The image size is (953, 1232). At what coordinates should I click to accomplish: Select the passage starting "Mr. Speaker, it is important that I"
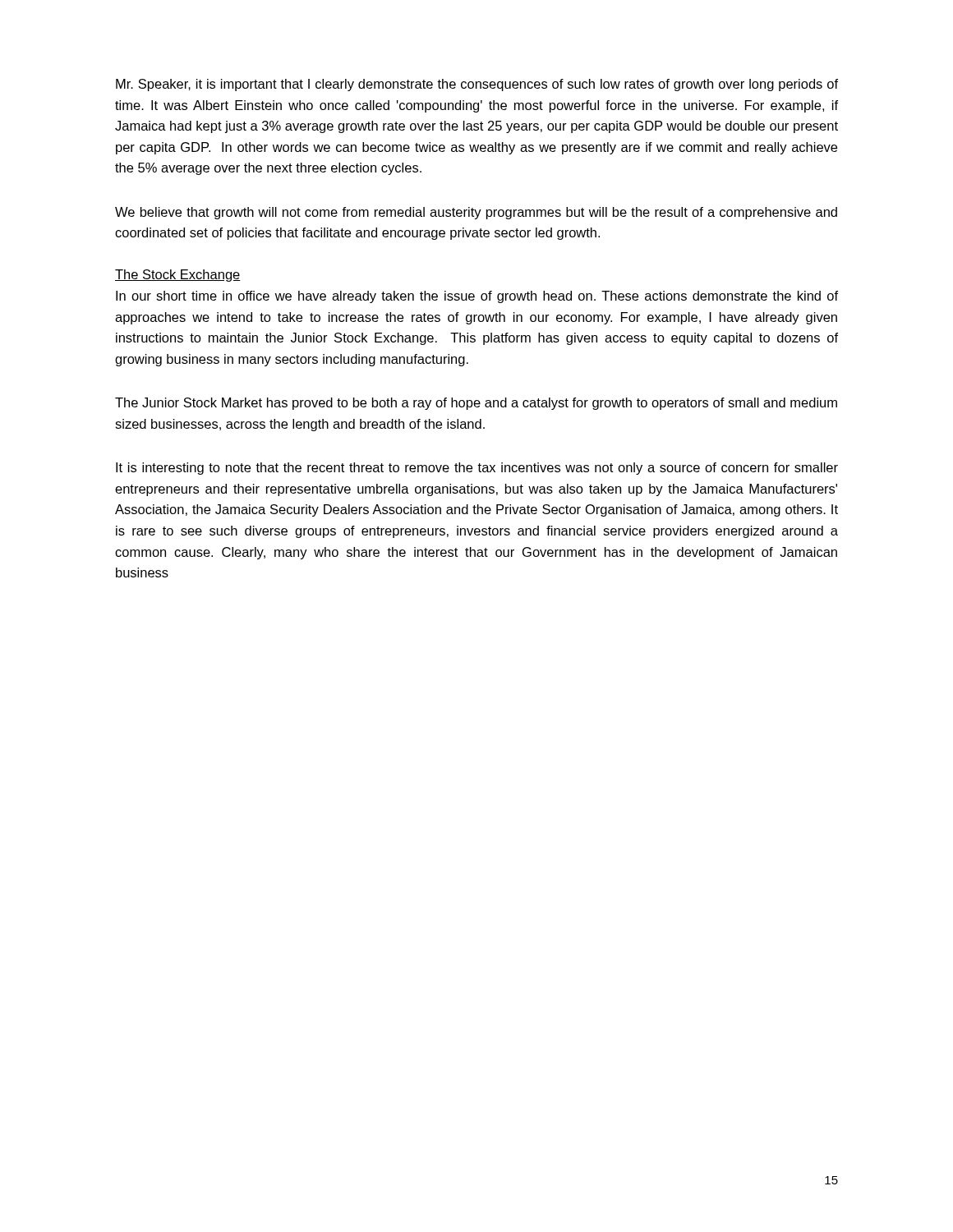click(476, 126)
